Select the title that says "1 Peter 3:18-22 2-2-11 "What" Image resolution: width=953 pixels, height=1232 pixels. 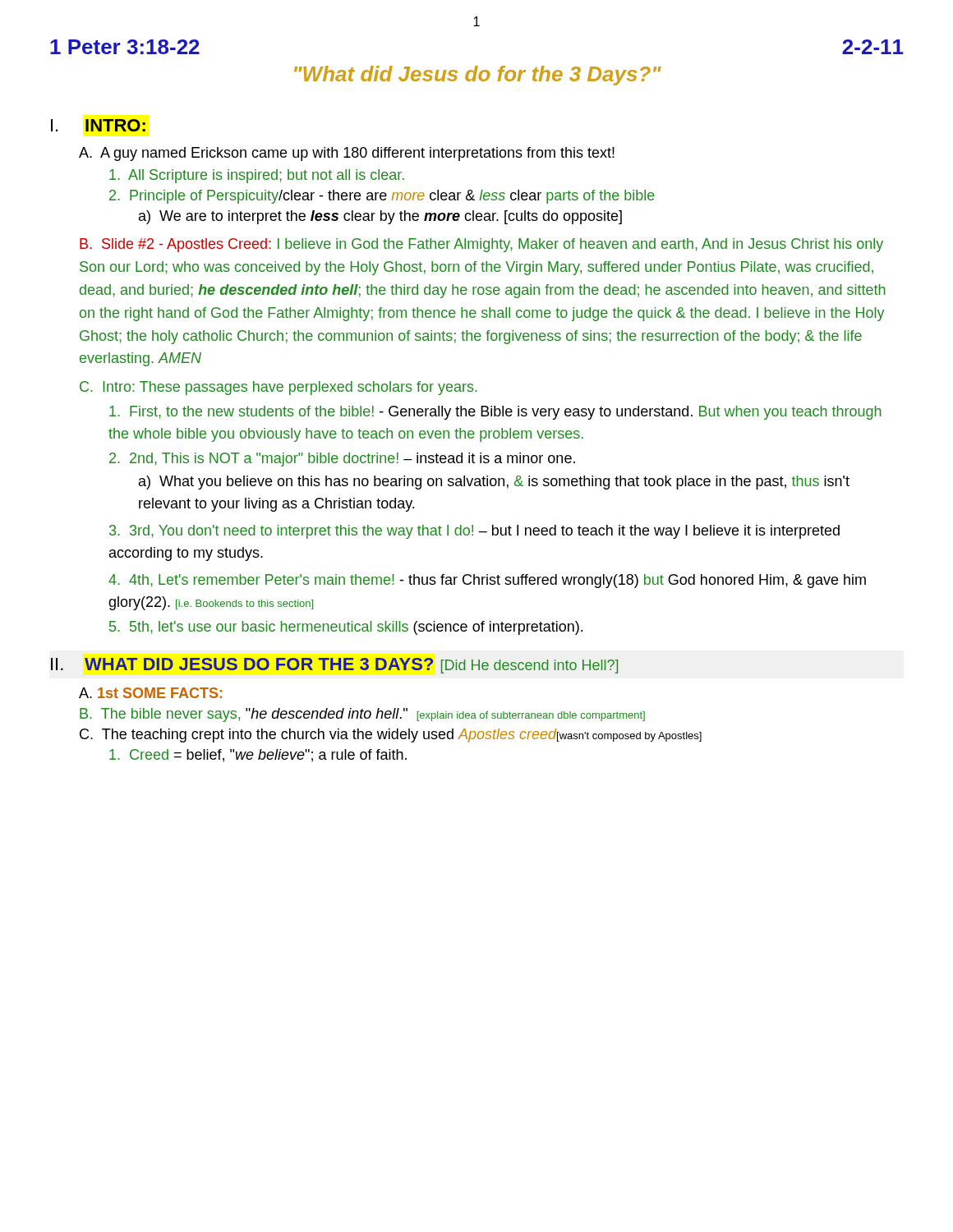click(476, 61)
